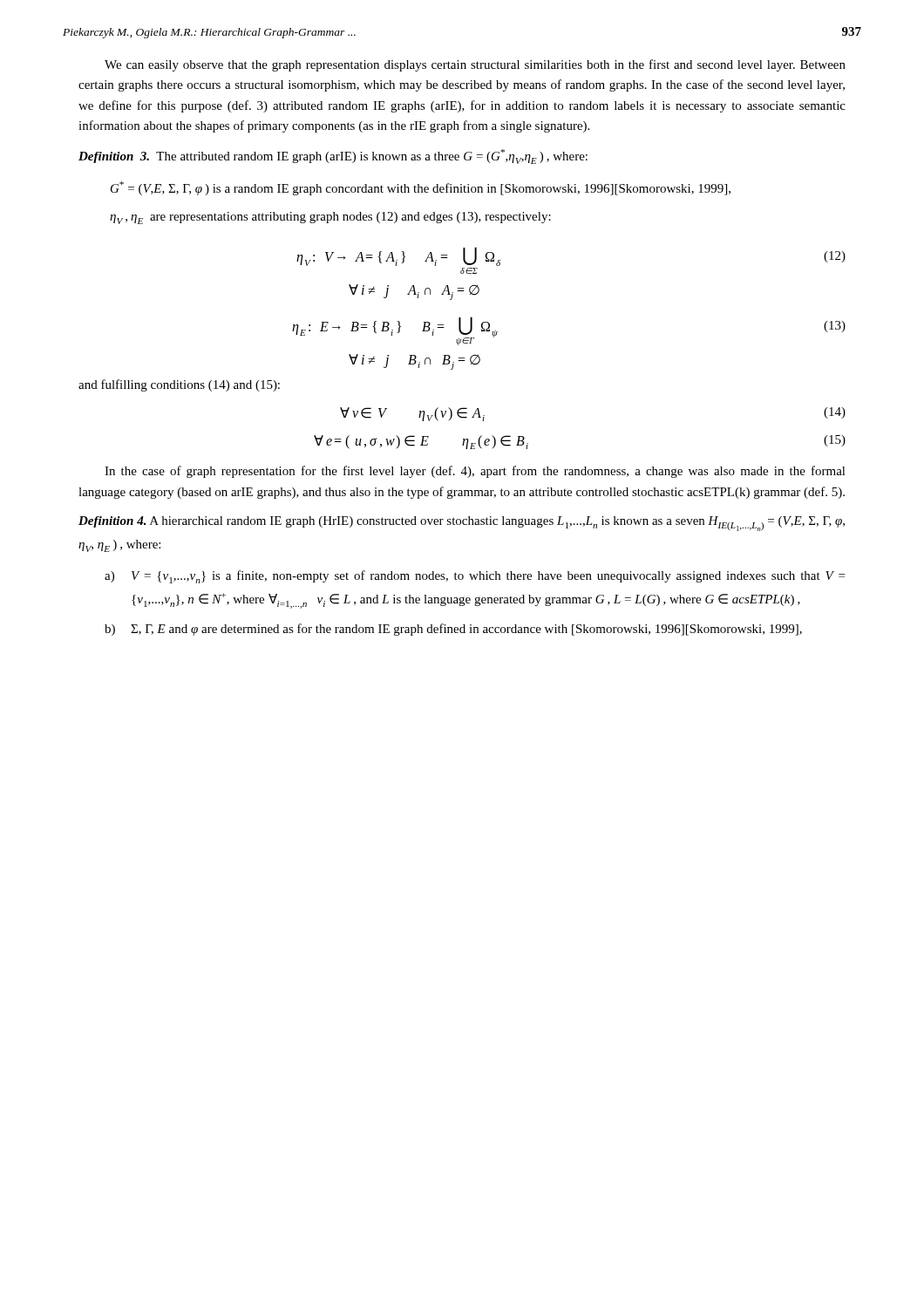Navigate to the block starting "∀ e = ("
Image resolution: width=924 pixels, height=1308 pixels.
[x=462, y=440]
